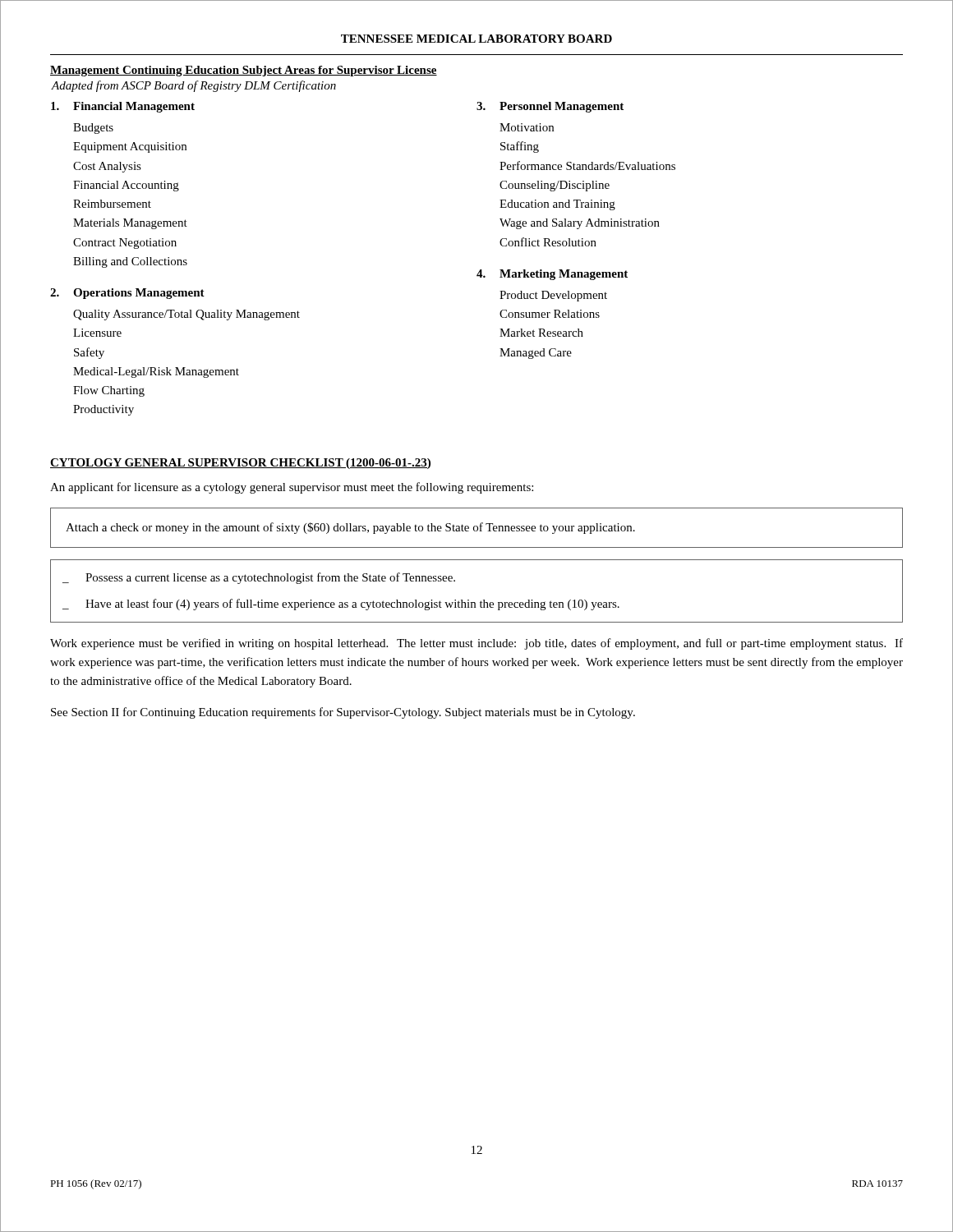This screenshot has width=953, height=1232.
Task: Locate the text "Billing and Collections"
Action: (130, 261)
